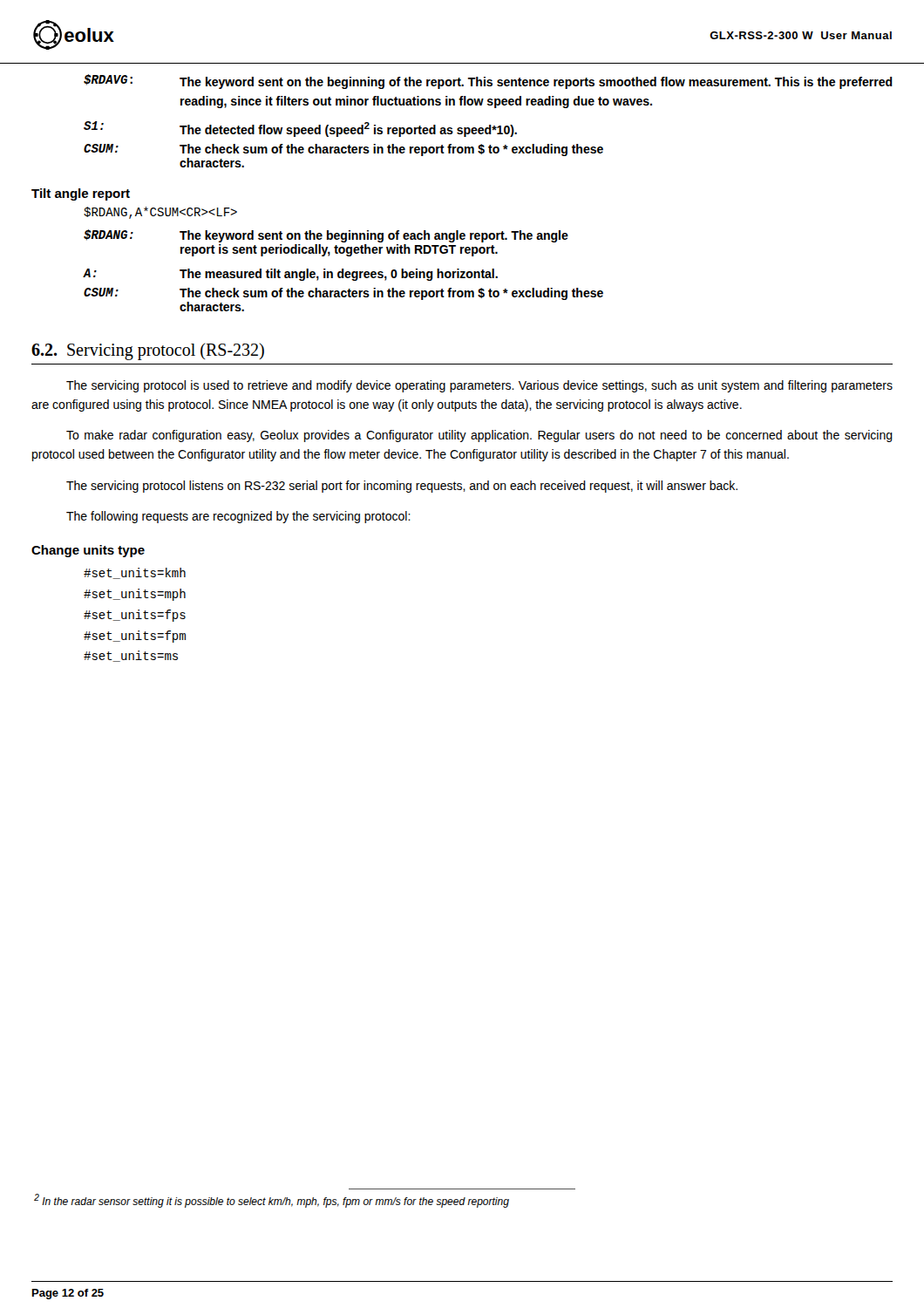Point to the block beginning "The servicing protocol is"
Image resolution: width=924 pixels, height=1308 pixels.
pyautogui.click(x=462, y=395)
